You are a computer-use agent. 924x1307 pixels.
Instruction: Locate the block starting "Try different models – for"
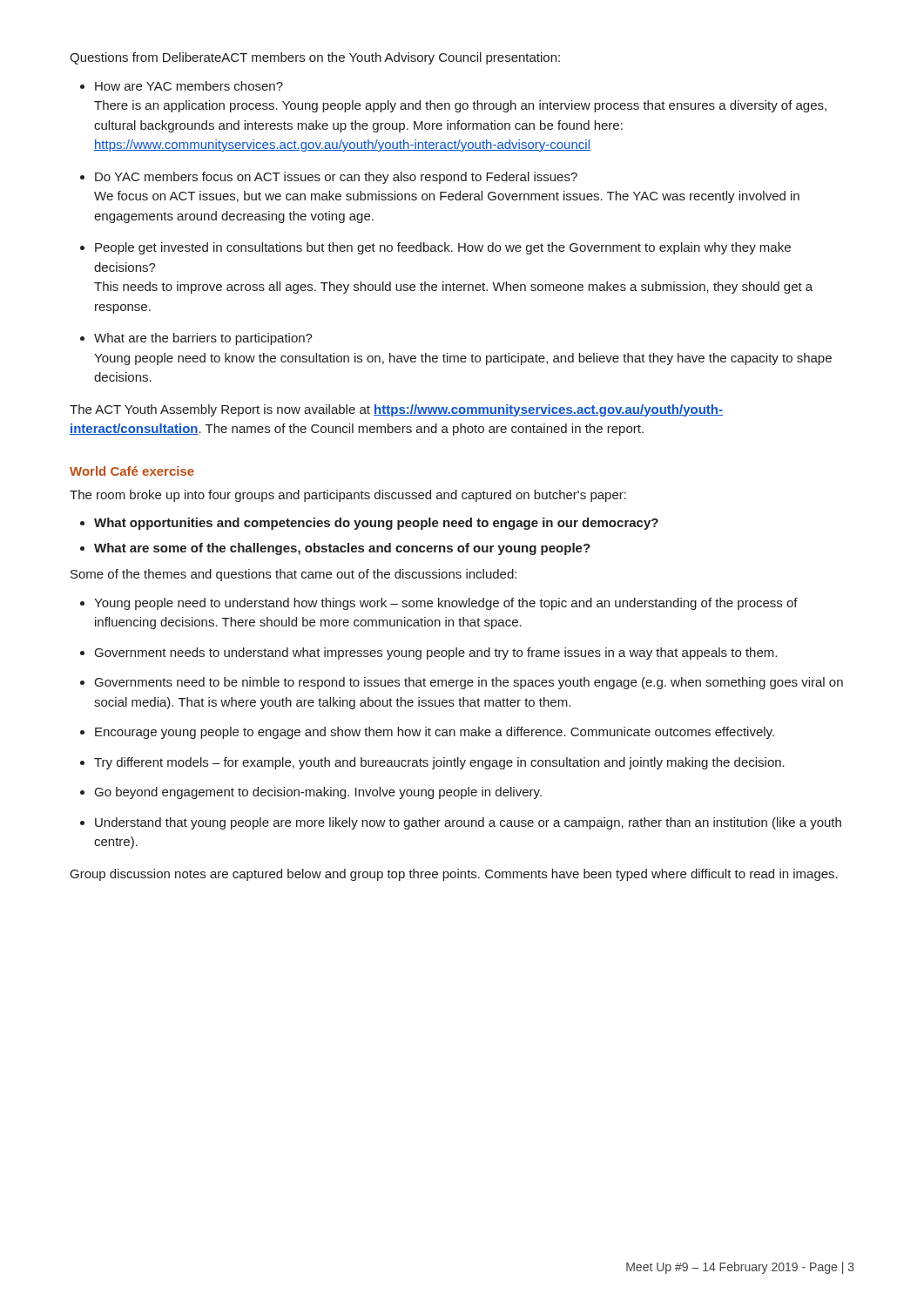coord(462,762)
